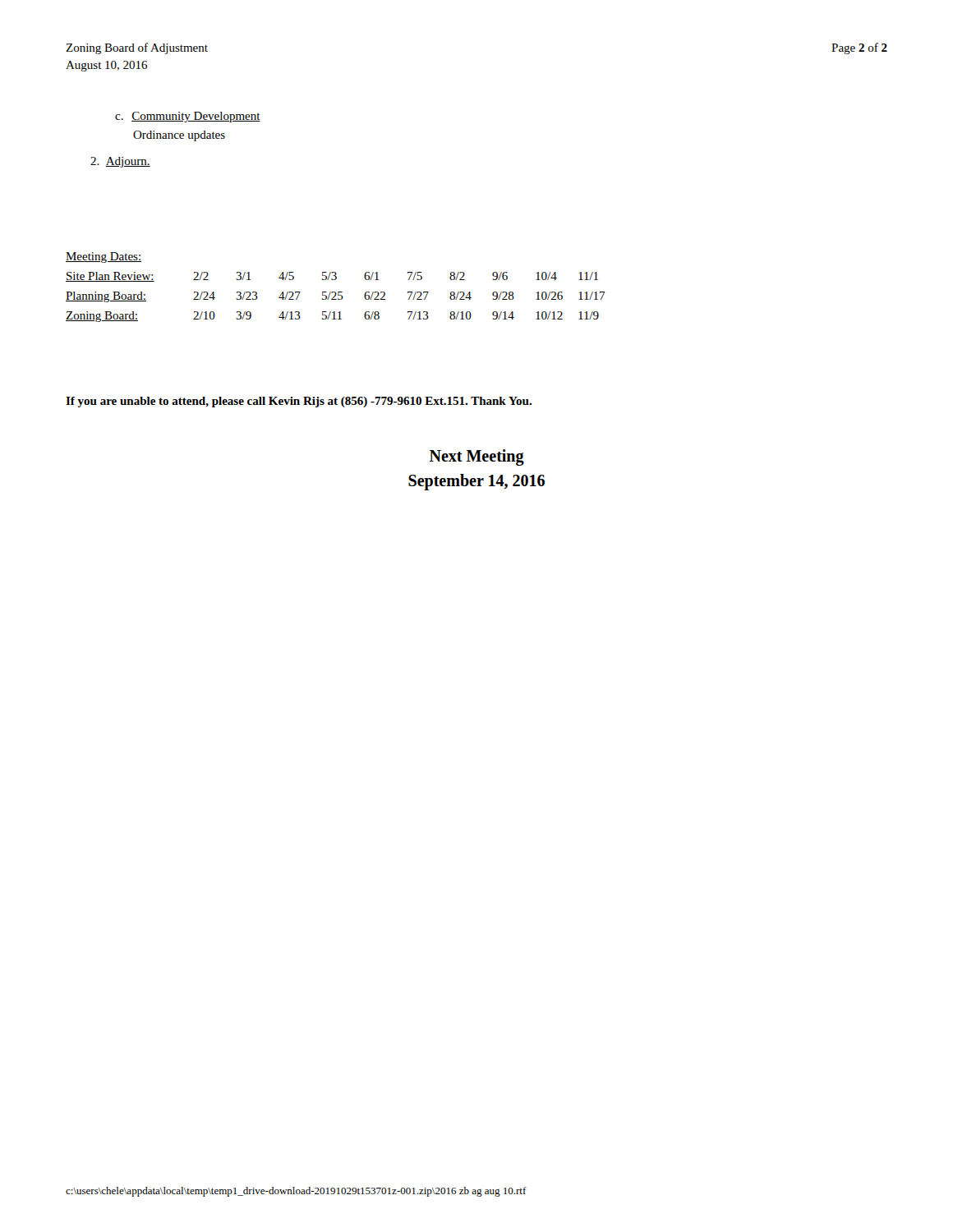Point to the passage starting "If you are unable"
This screenshot has width=953, height=1232.
(299, 401)
